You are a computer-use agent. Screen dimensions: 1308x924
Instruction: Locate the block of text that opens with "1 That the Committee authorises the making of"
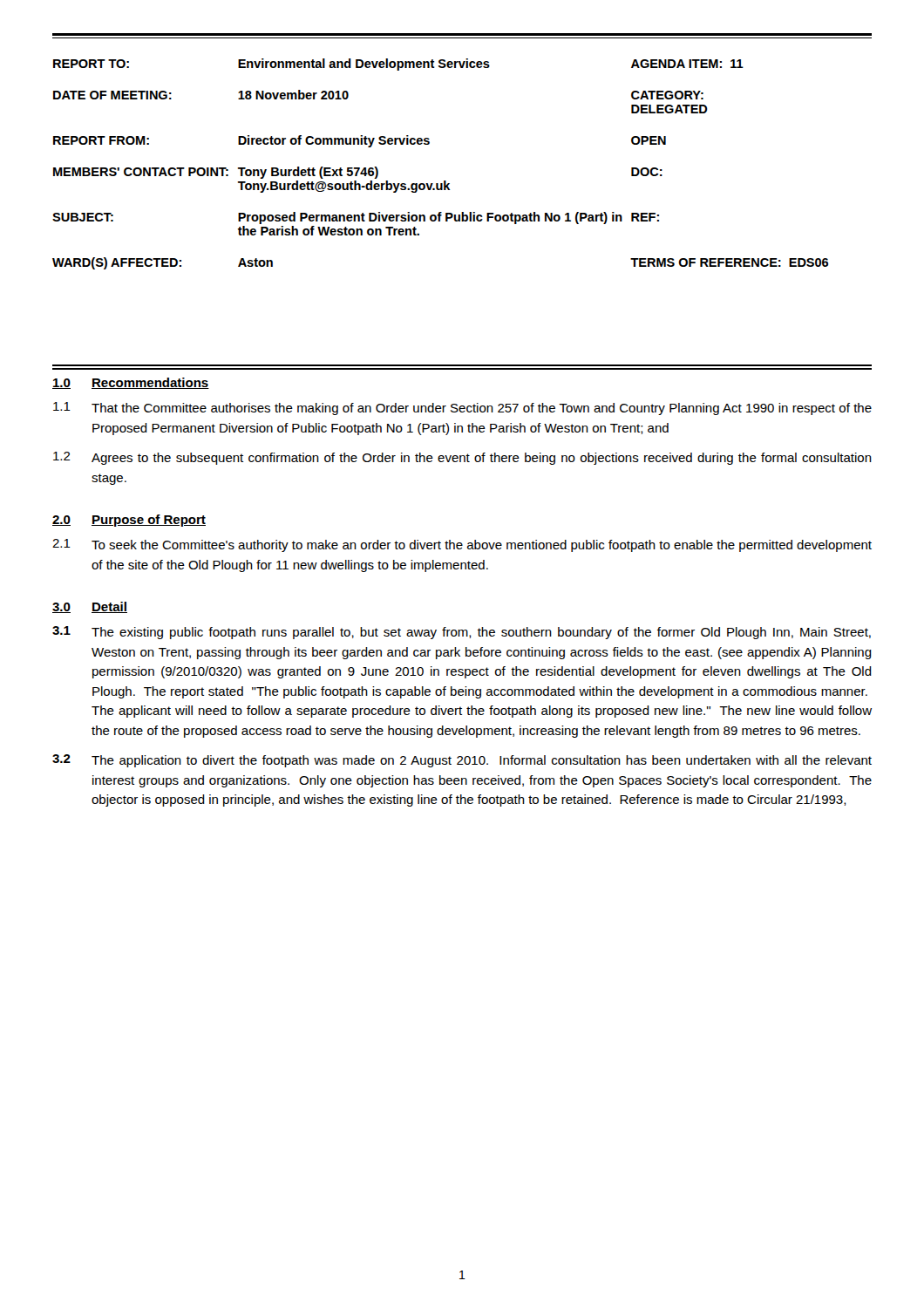click(x=462, y=418)
